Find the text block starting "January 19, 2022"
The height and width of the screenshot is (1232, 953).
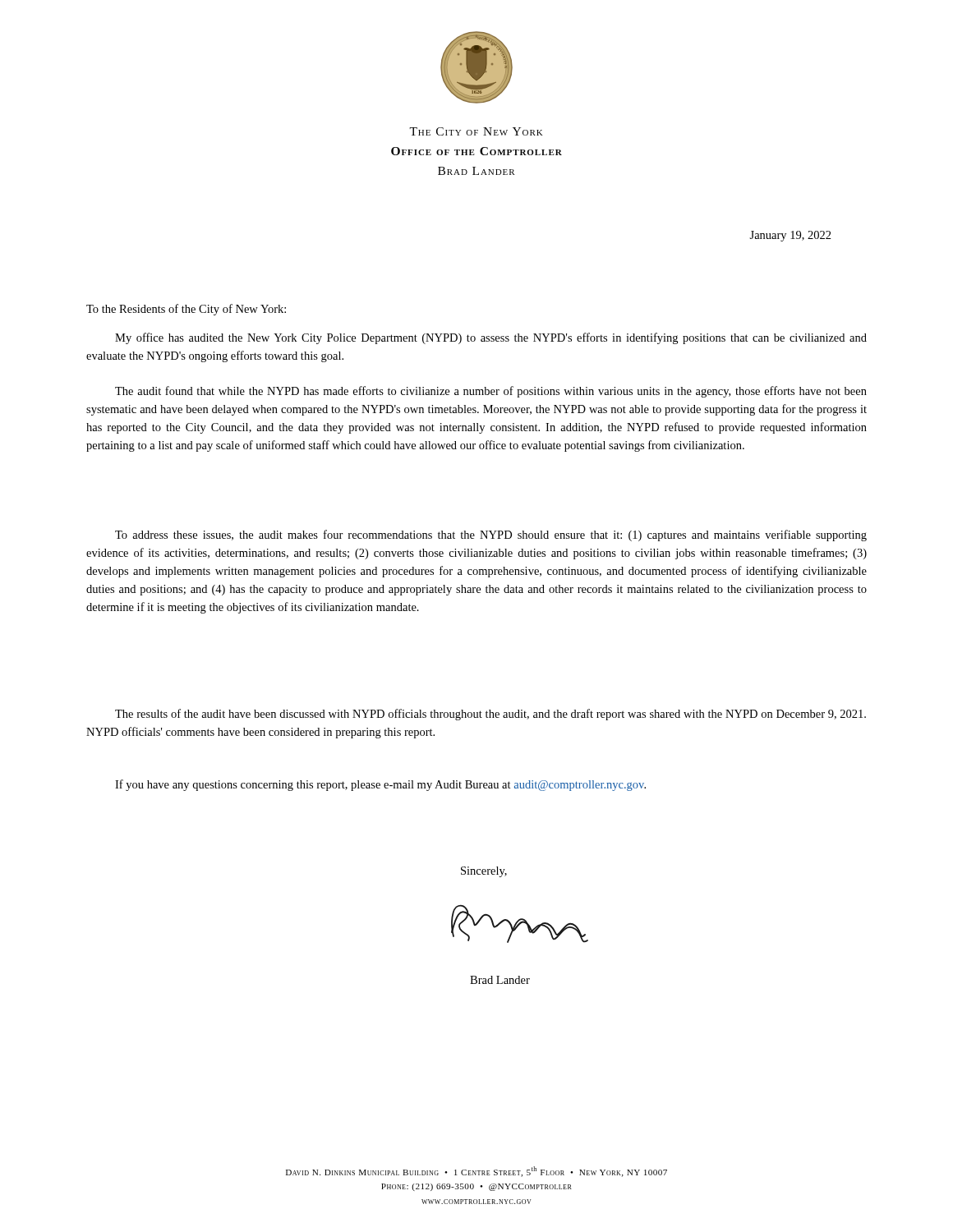point(791,235)
